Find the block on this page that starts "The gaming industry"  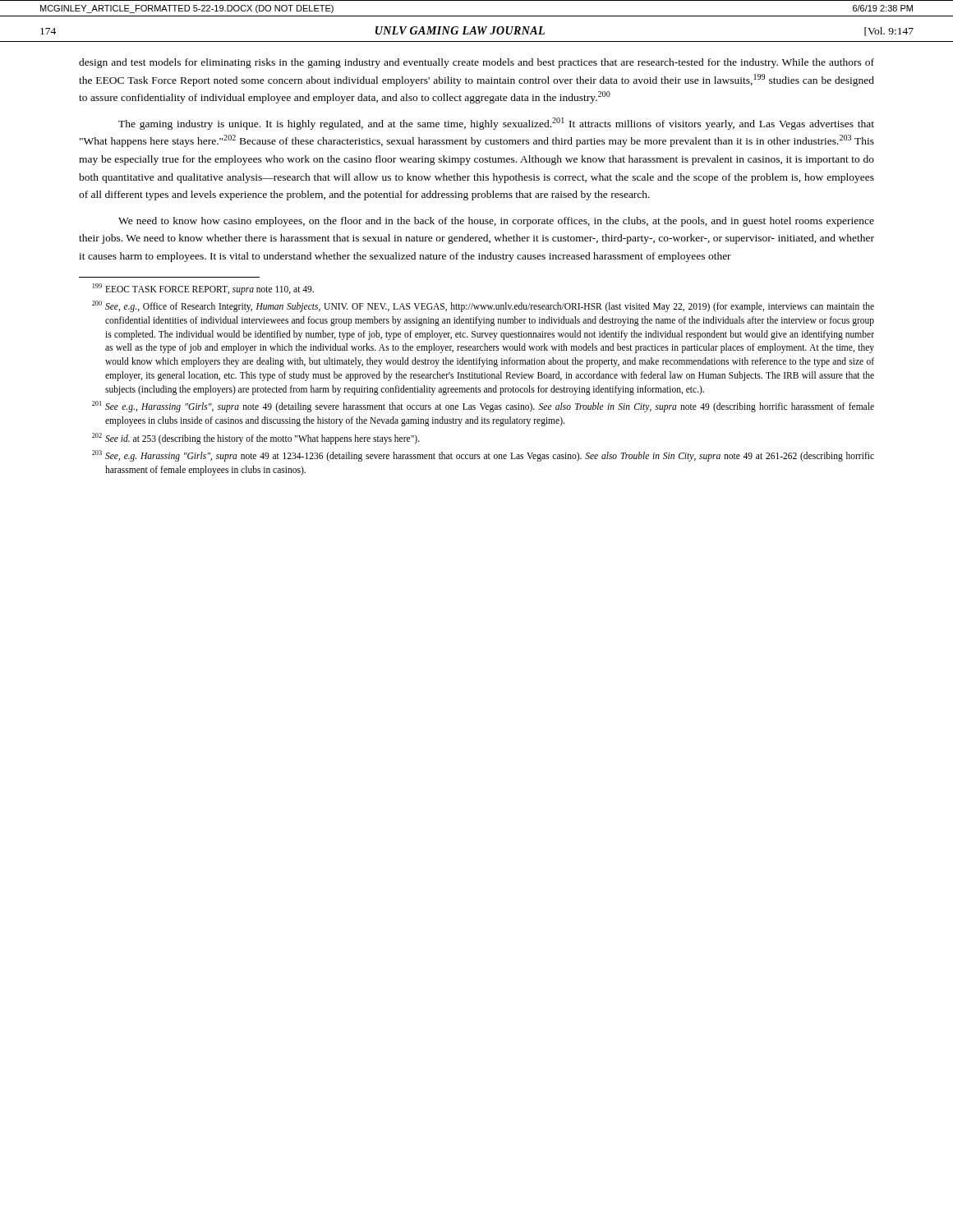[x=476, y=158]
